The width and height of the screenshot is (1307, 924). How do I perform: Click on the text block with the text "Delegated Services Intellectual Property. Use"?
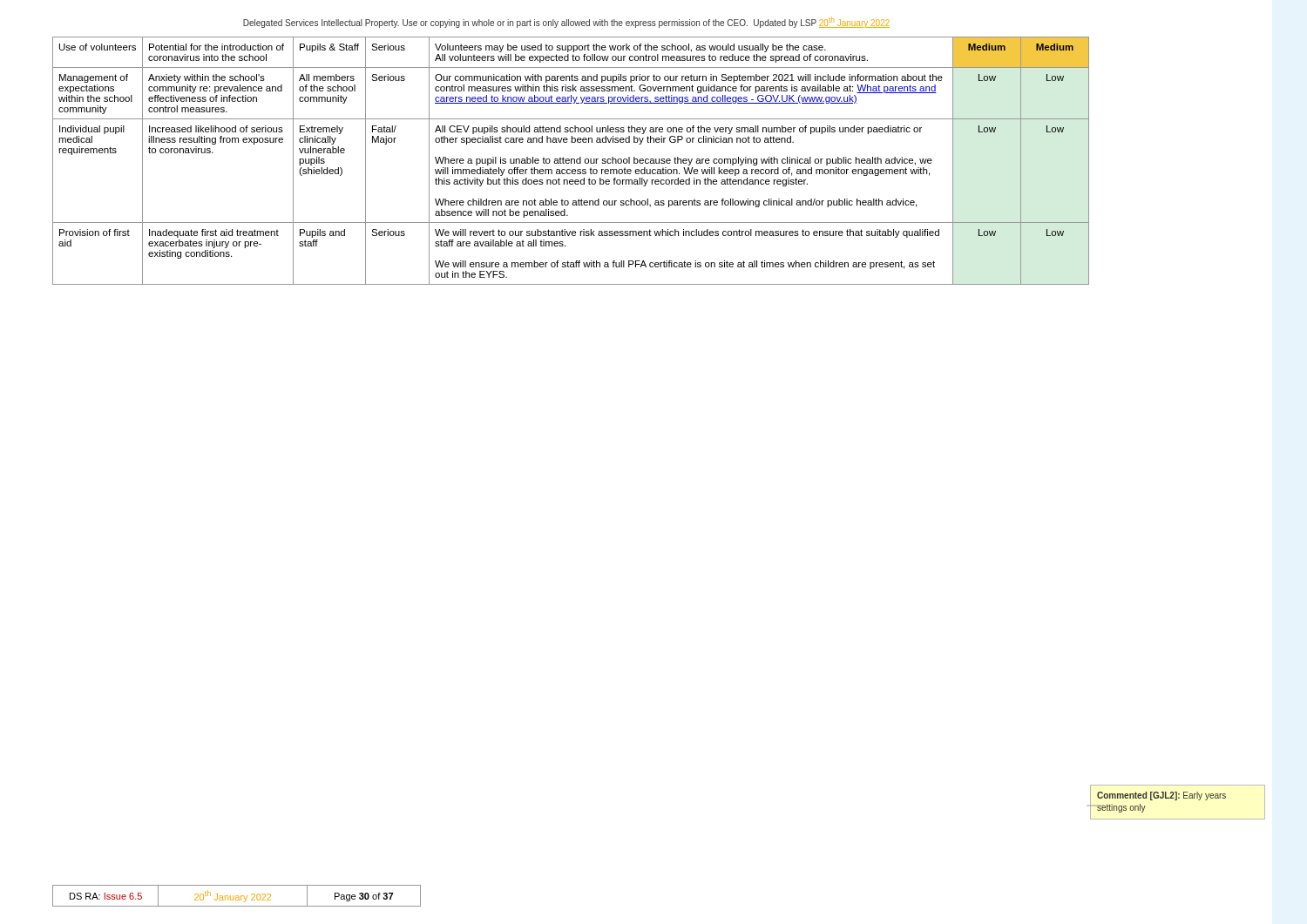point(566,22)
